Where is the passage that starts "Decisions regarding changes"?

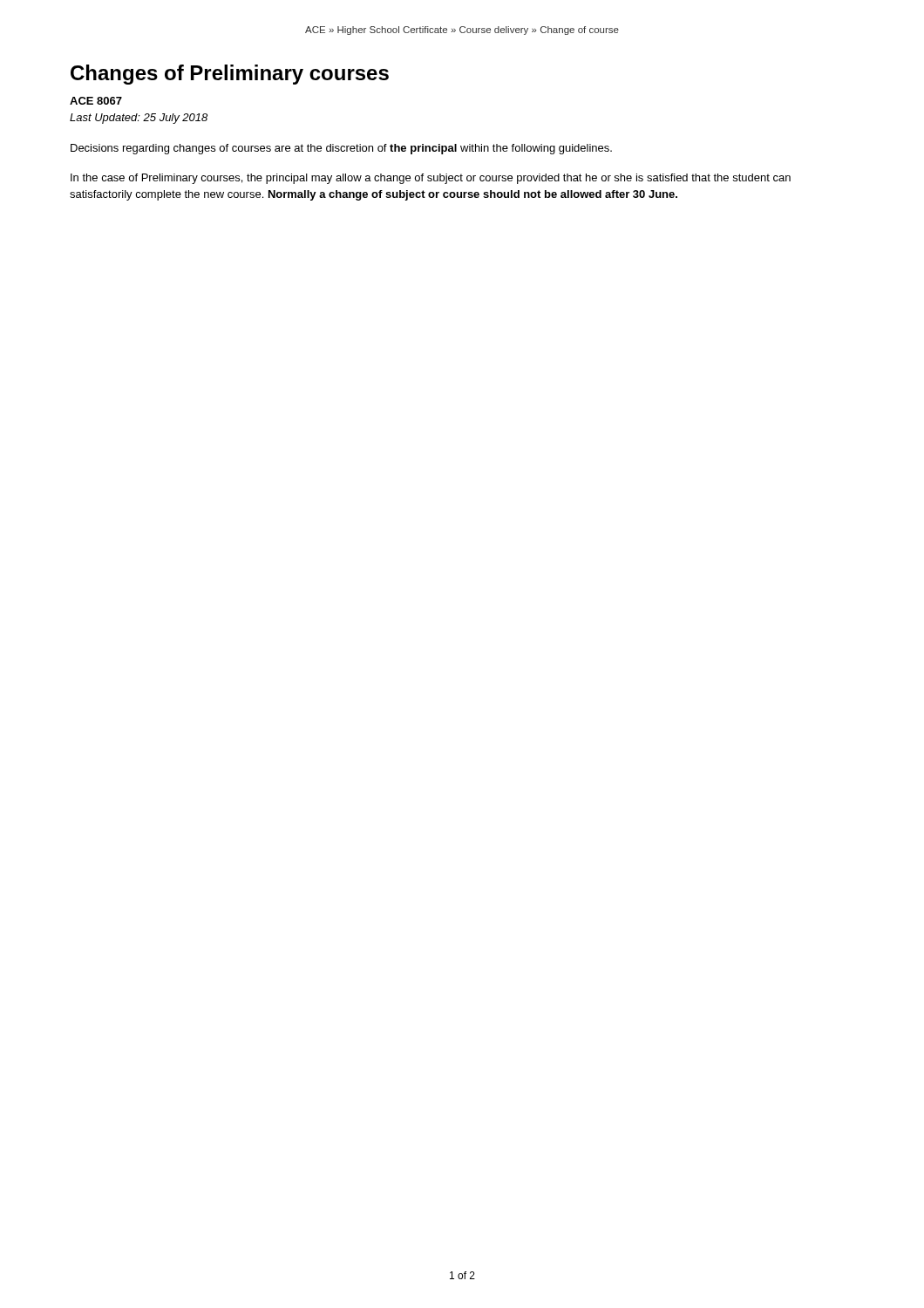[341, 148]
